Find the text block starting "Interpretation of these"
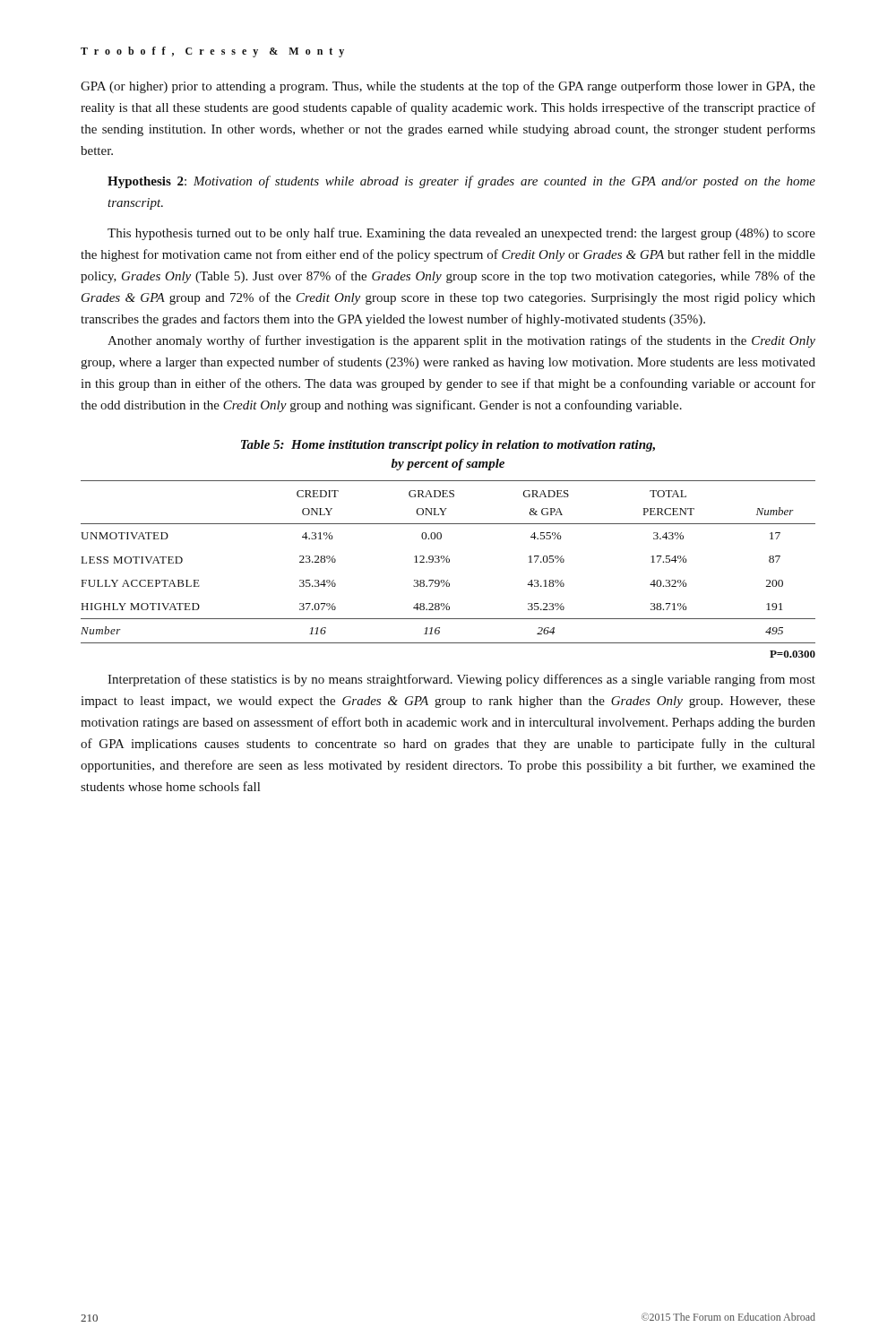The width and height of the screenshot is (896, 1344). pos(448,733)
